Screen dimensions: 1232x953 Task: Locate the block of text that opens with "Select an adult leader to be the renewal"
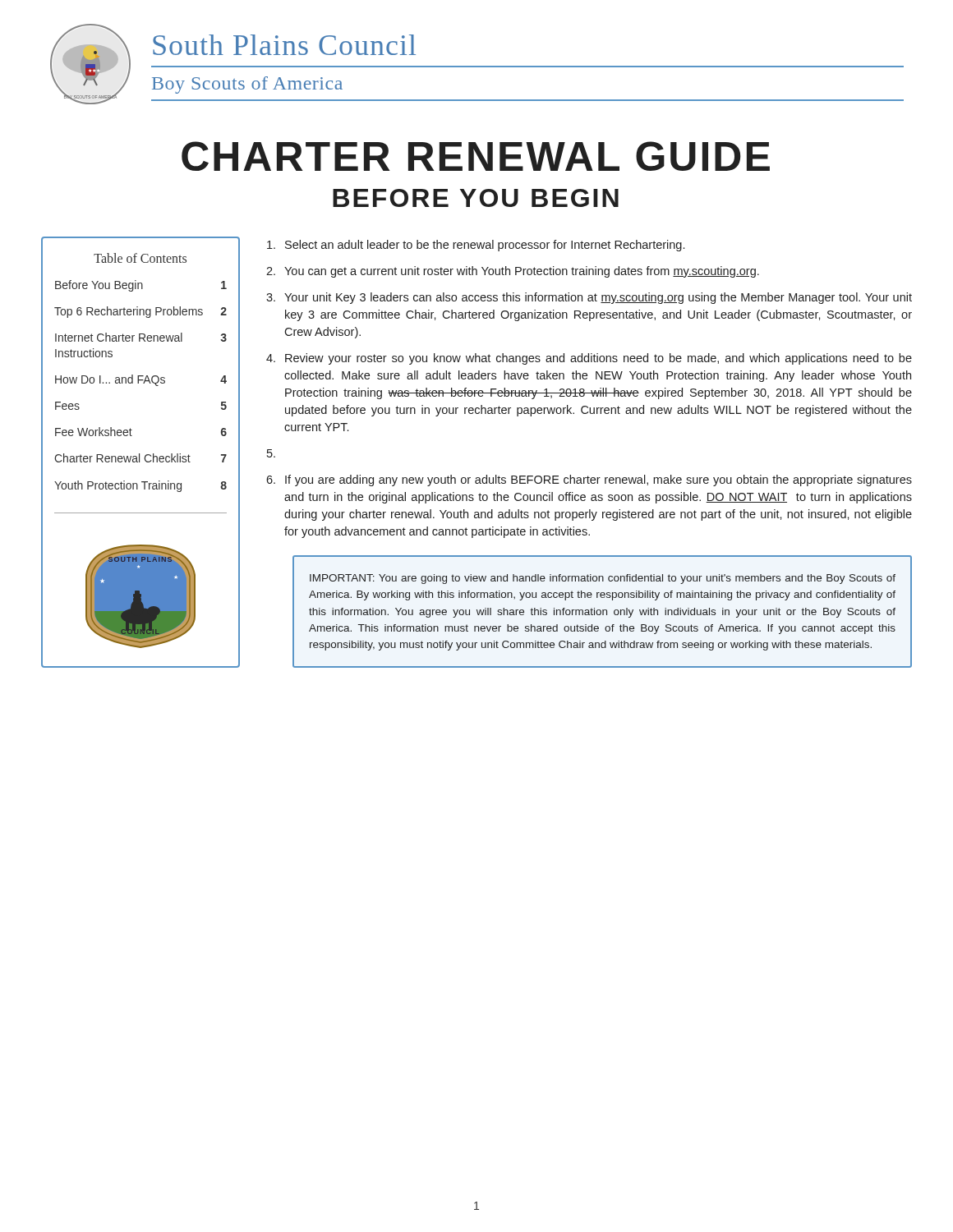click(589, 245)
